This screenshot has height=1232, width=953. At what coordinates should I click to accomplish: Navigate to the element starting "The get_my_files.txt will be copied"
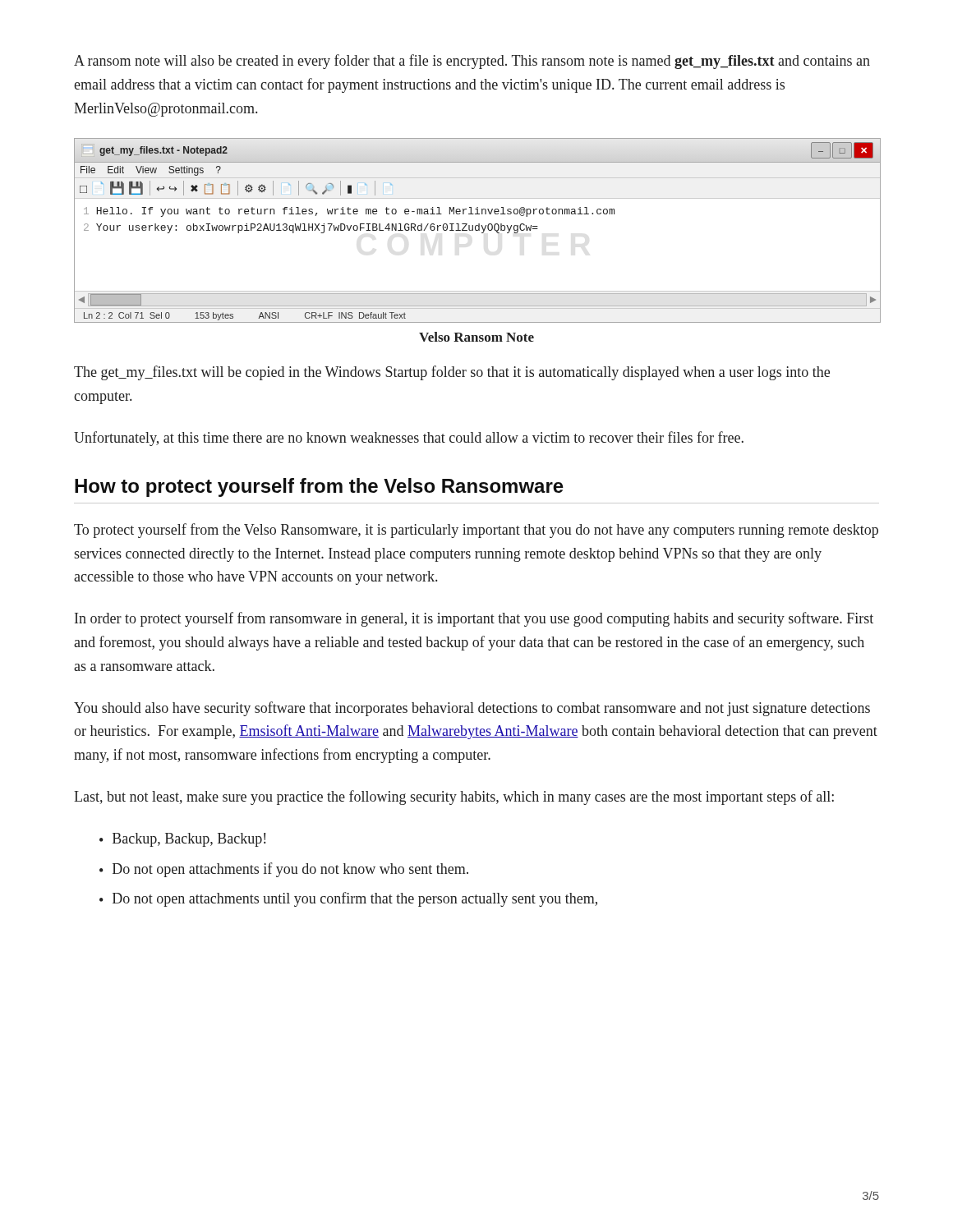tap(452, 384)
